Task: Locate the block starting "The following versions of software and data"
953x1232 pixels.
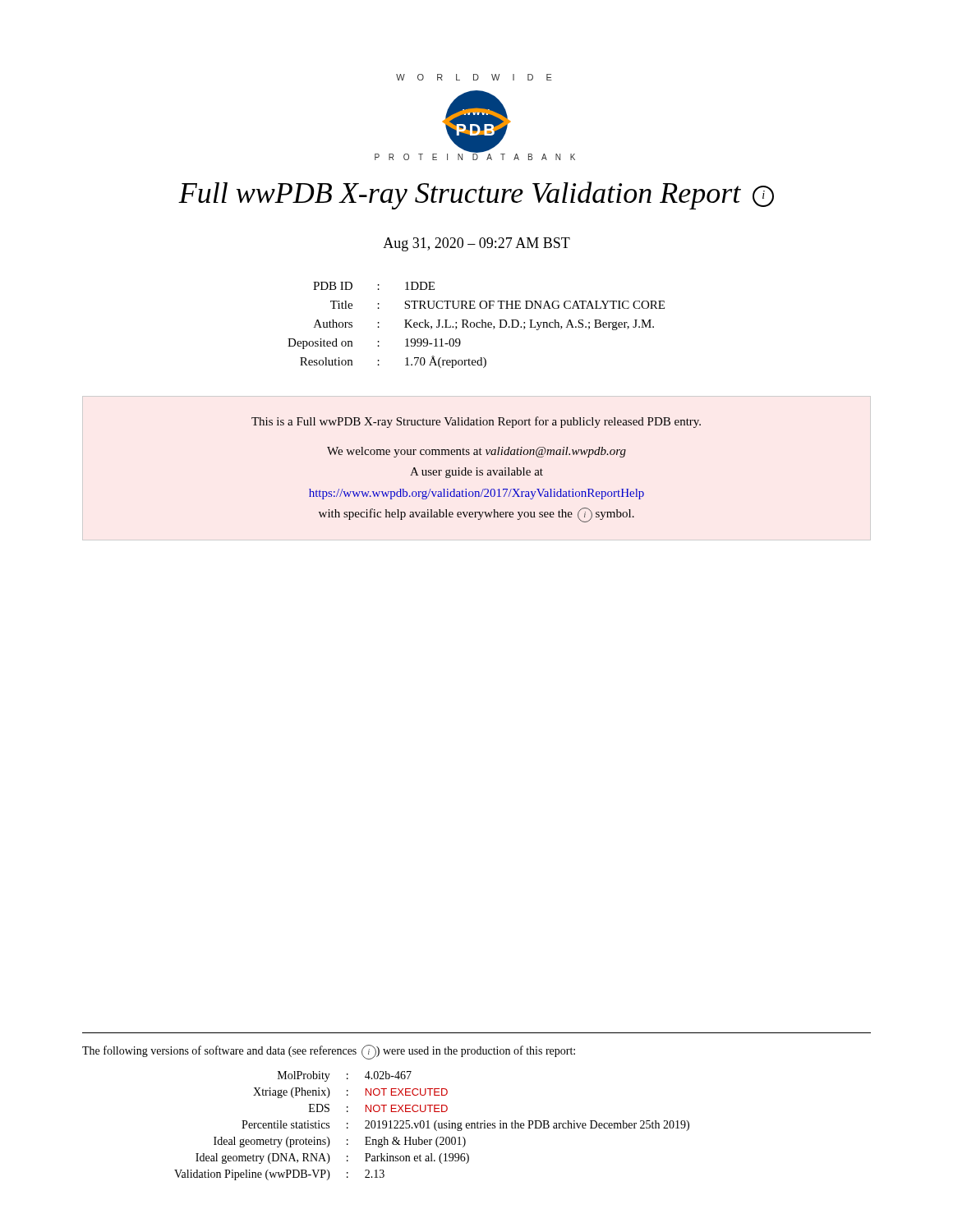Action: pyautogui.click(x=329, y=1052)
